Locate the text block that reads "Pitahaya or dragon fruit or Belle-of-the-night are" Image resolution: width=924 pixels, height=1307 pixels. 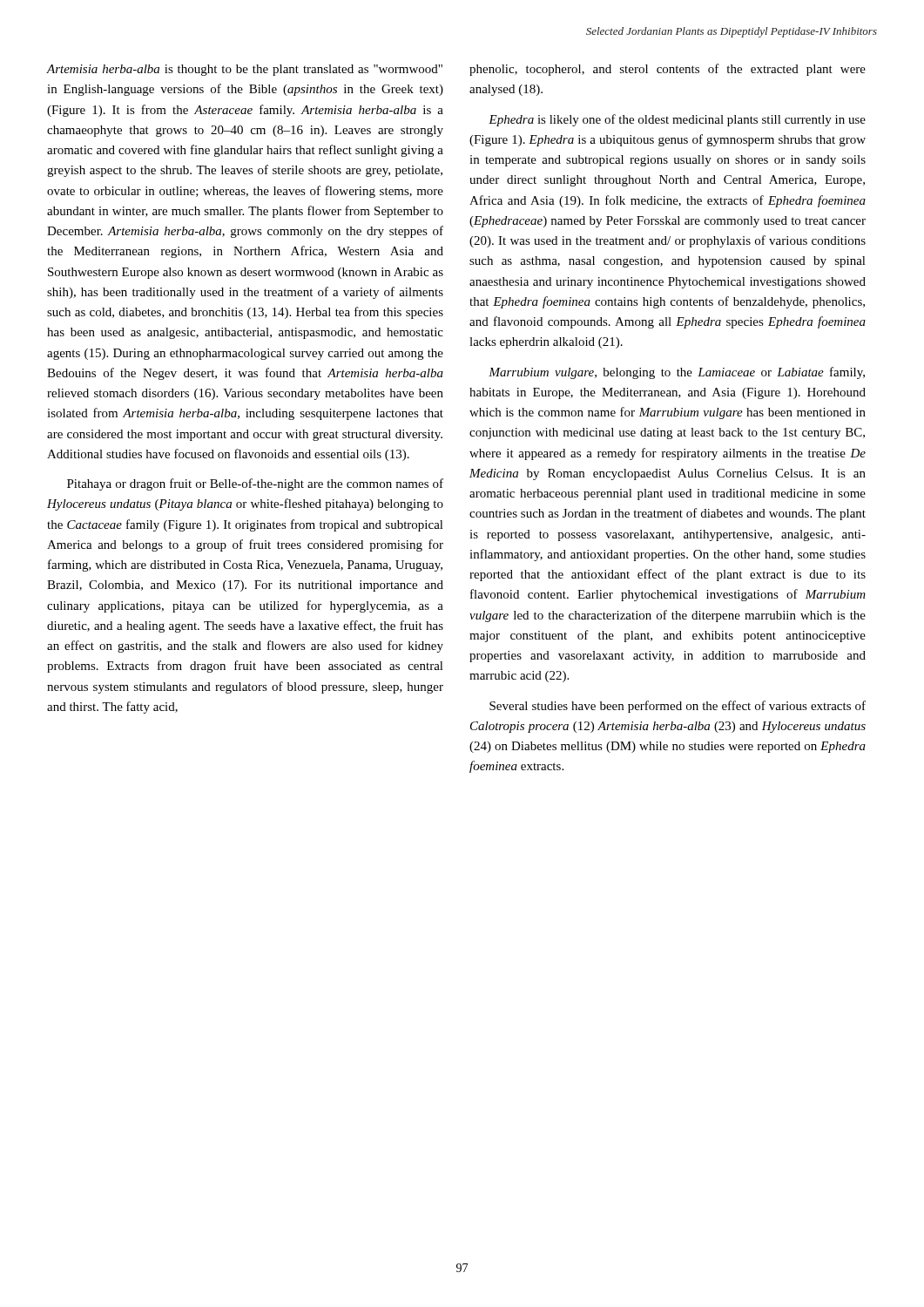245,596
